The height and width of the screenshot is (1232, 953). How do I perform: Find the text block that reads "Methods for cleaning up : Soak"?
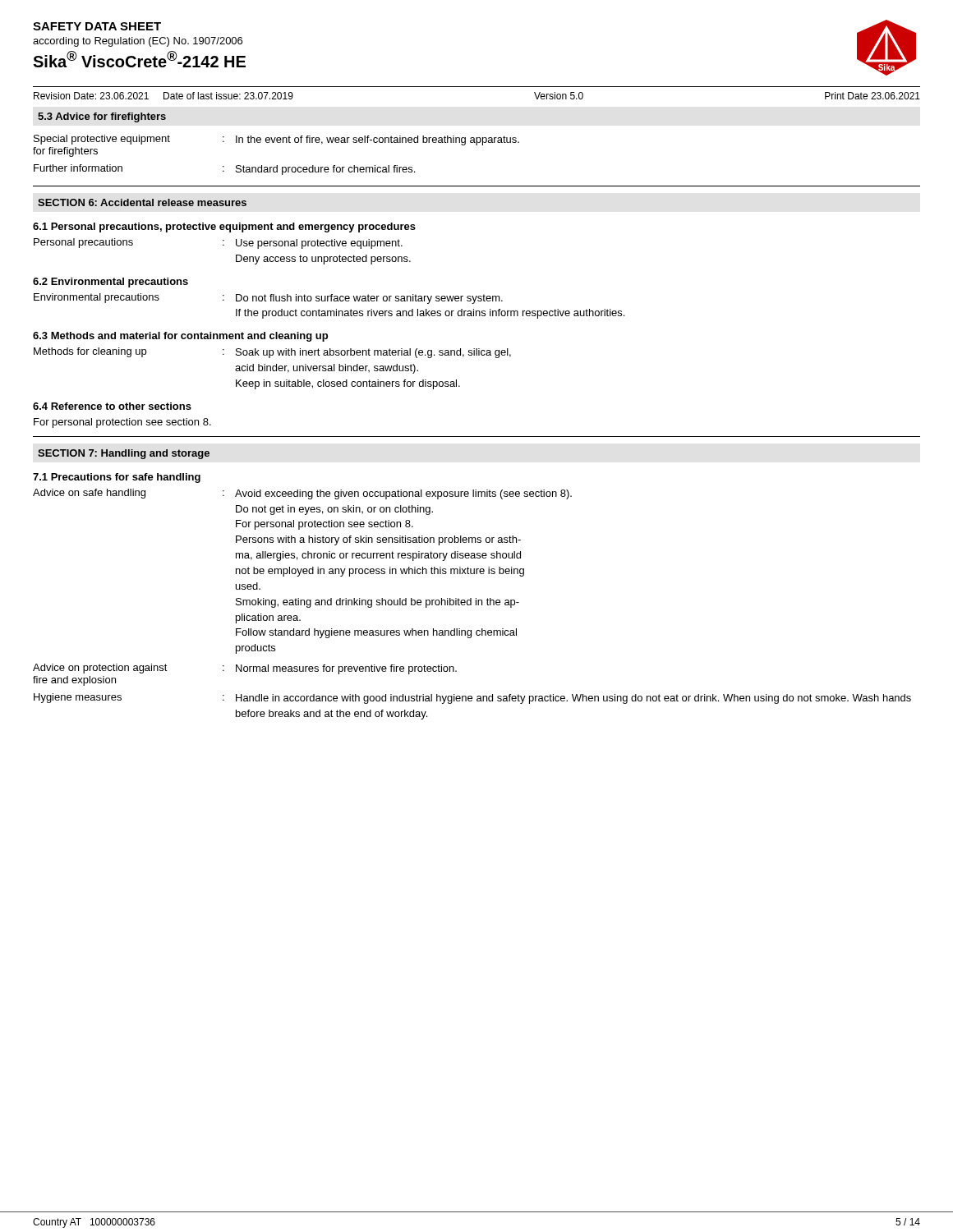coord(272,353)
